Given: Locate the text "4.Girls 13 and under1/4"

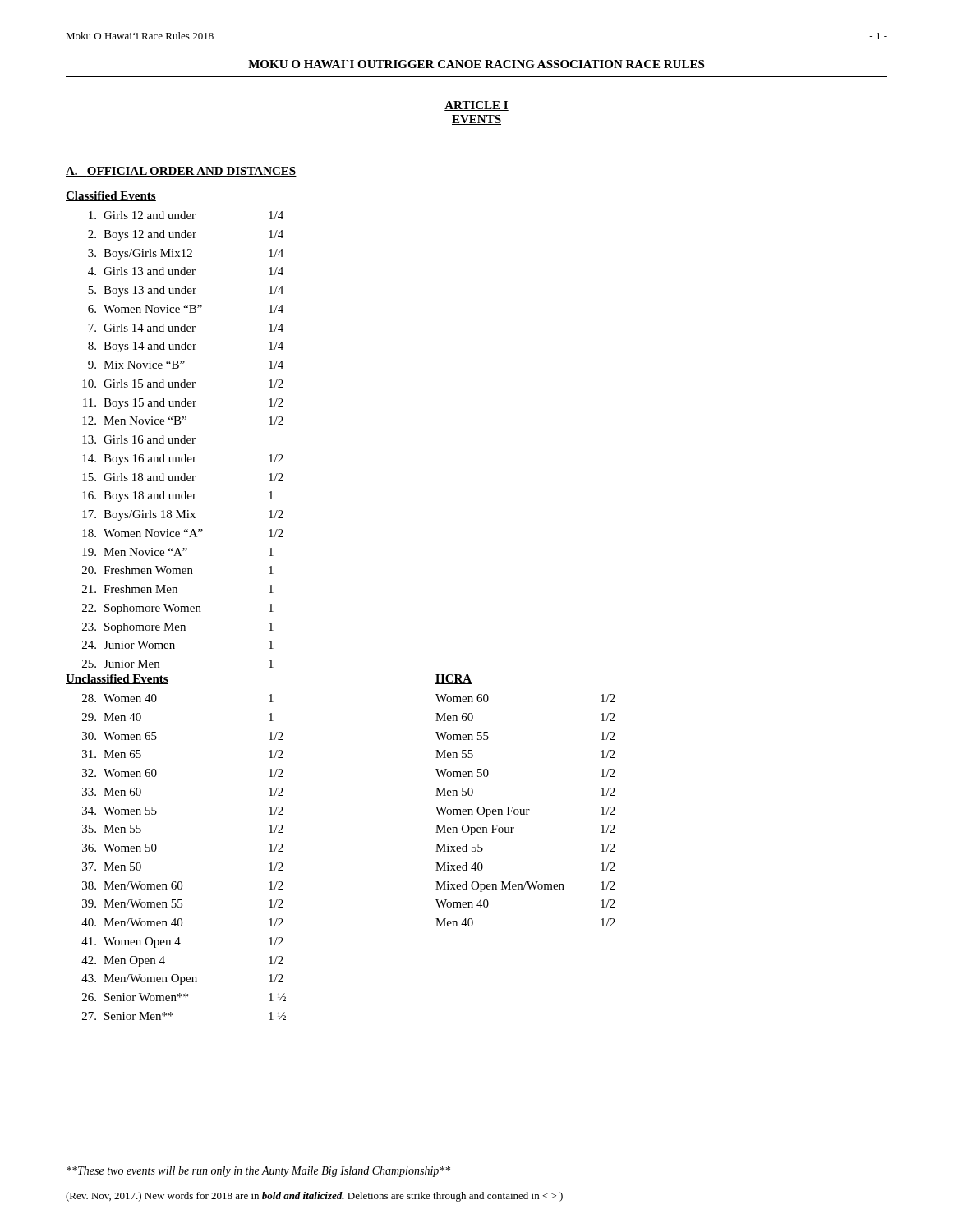Looking at the screenshot, I should coord(191,272).
